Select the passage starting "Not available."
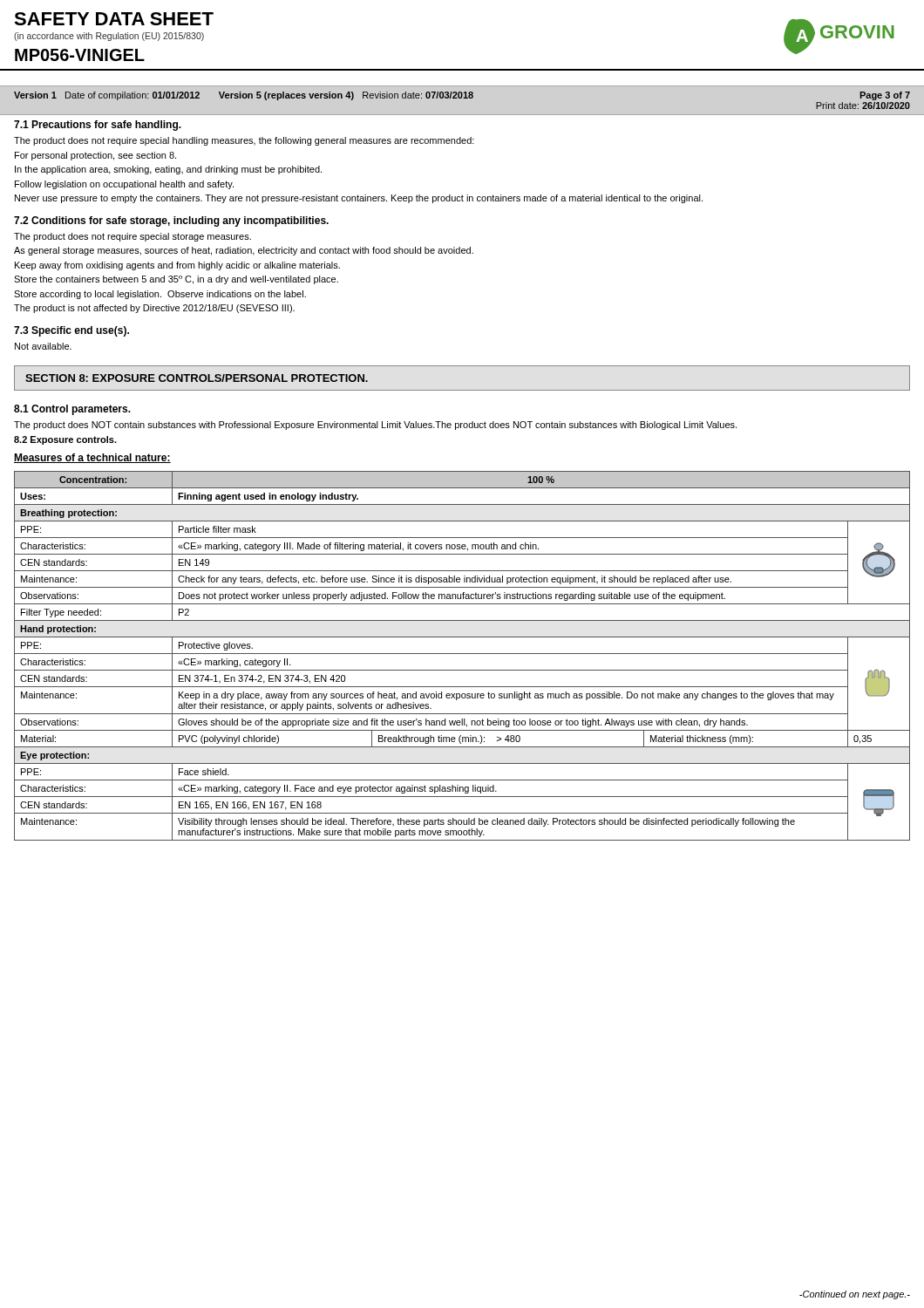The image size is (924, 1308). [x=43, y=346]
